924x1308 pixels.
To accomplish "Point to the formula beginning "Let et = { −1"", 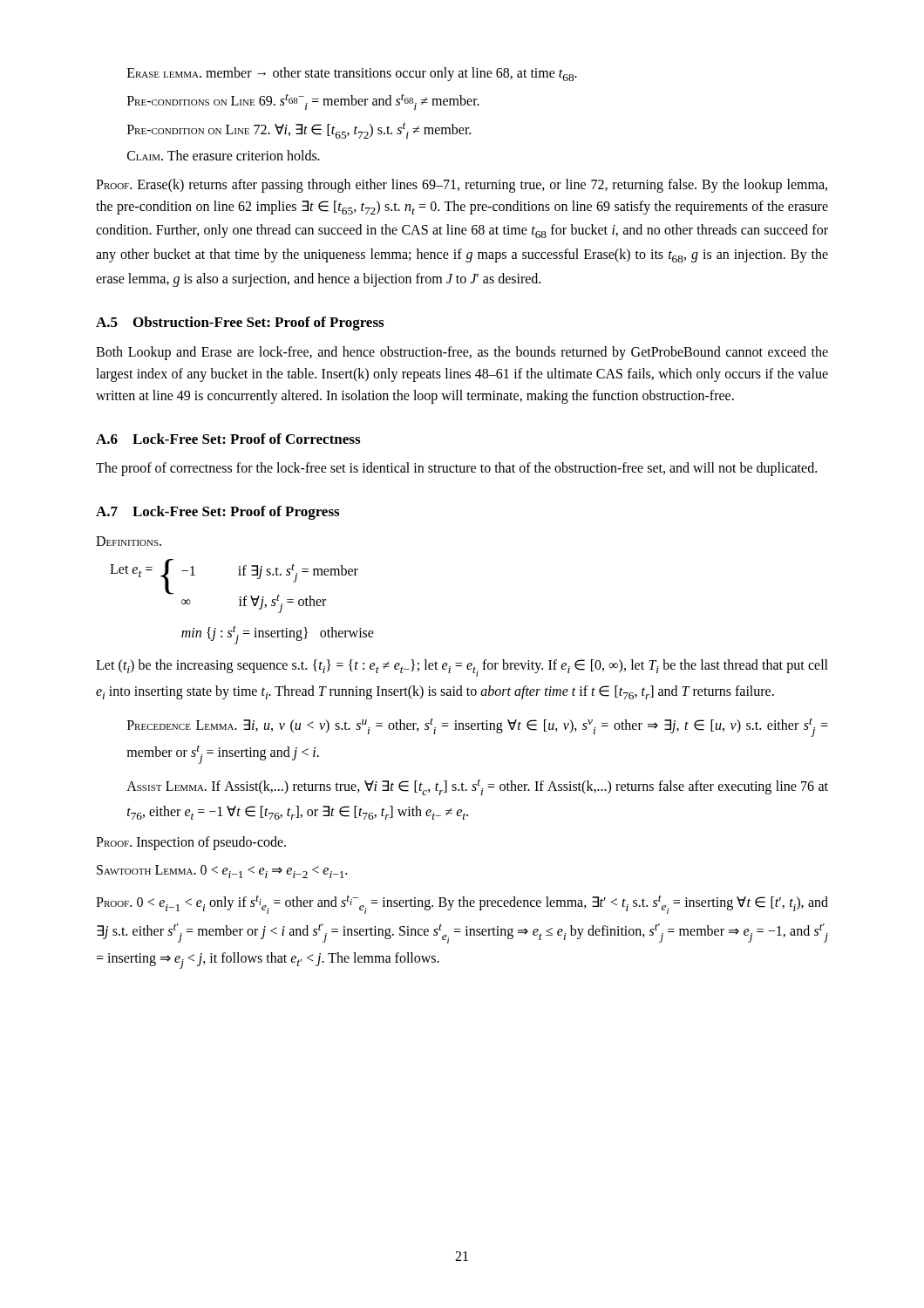I will (x=242, y=603).
